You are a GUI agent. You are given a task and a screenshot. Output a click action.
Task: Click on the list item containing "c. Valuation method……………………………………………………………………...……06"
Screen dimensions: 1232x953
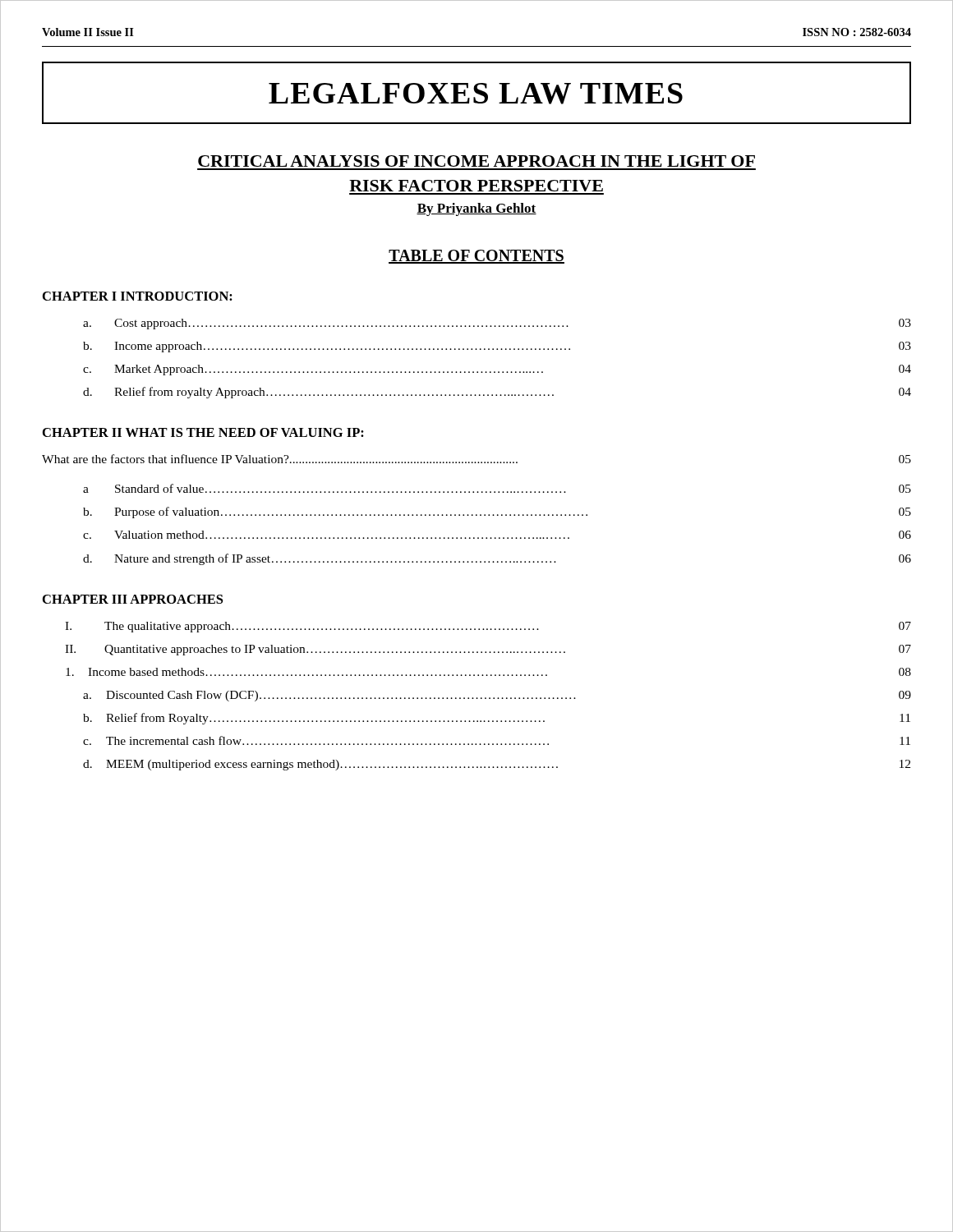[497, 535]
